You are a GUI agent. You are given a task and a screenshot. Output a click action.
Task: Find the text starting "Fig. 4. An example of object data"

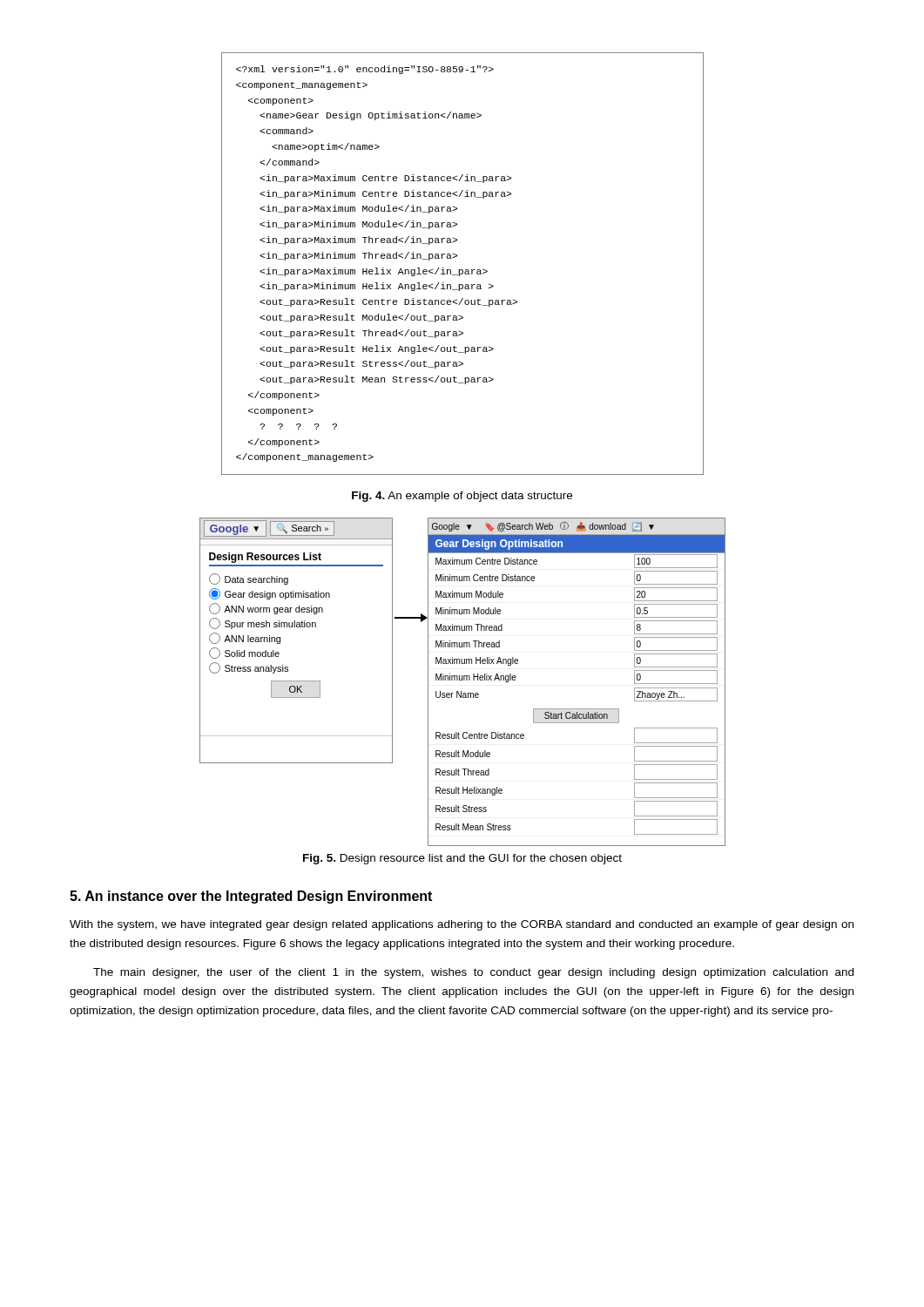[x=462, y=495]
